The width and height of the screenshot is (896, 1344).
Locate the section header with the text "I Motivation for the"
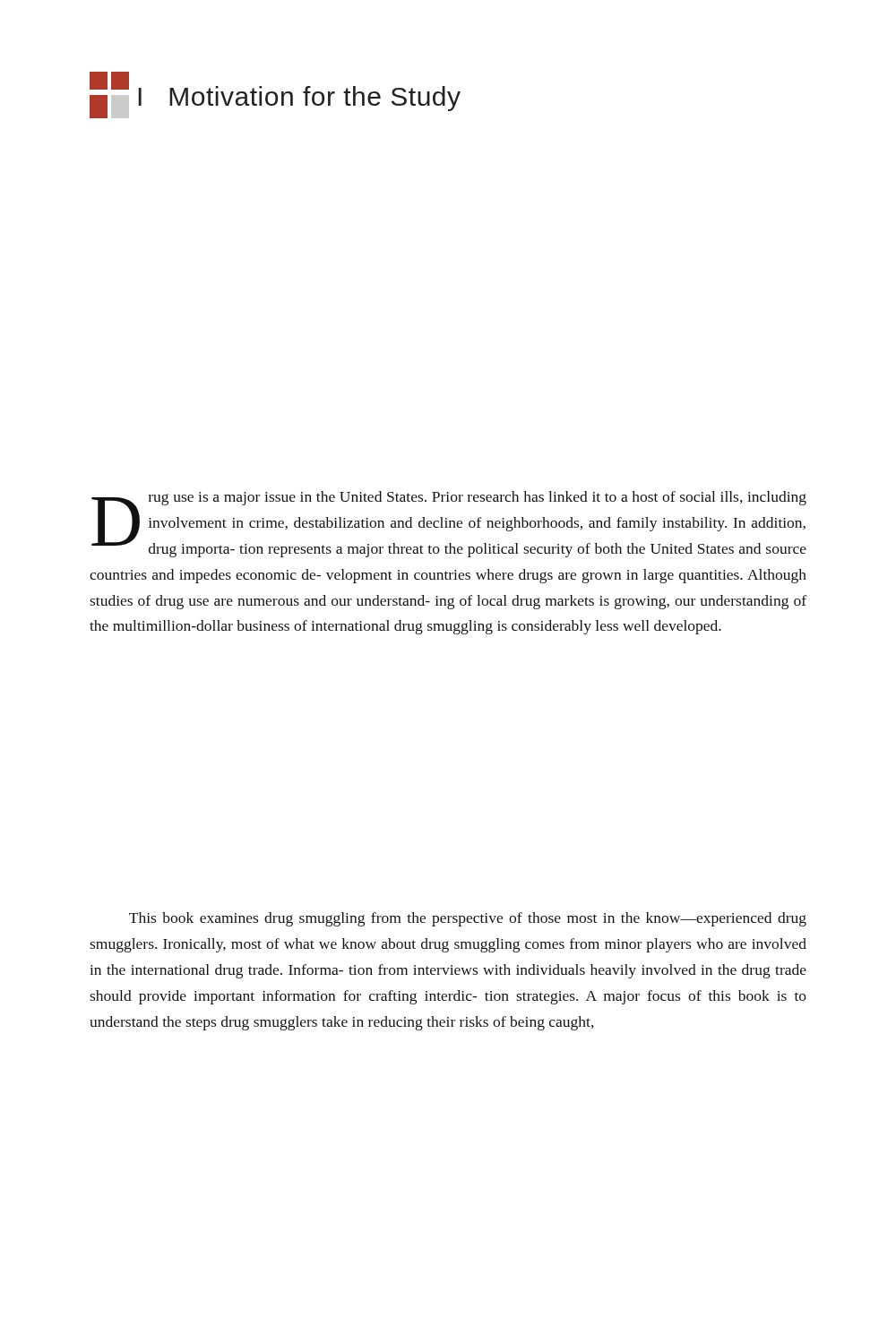pos(275,97)
